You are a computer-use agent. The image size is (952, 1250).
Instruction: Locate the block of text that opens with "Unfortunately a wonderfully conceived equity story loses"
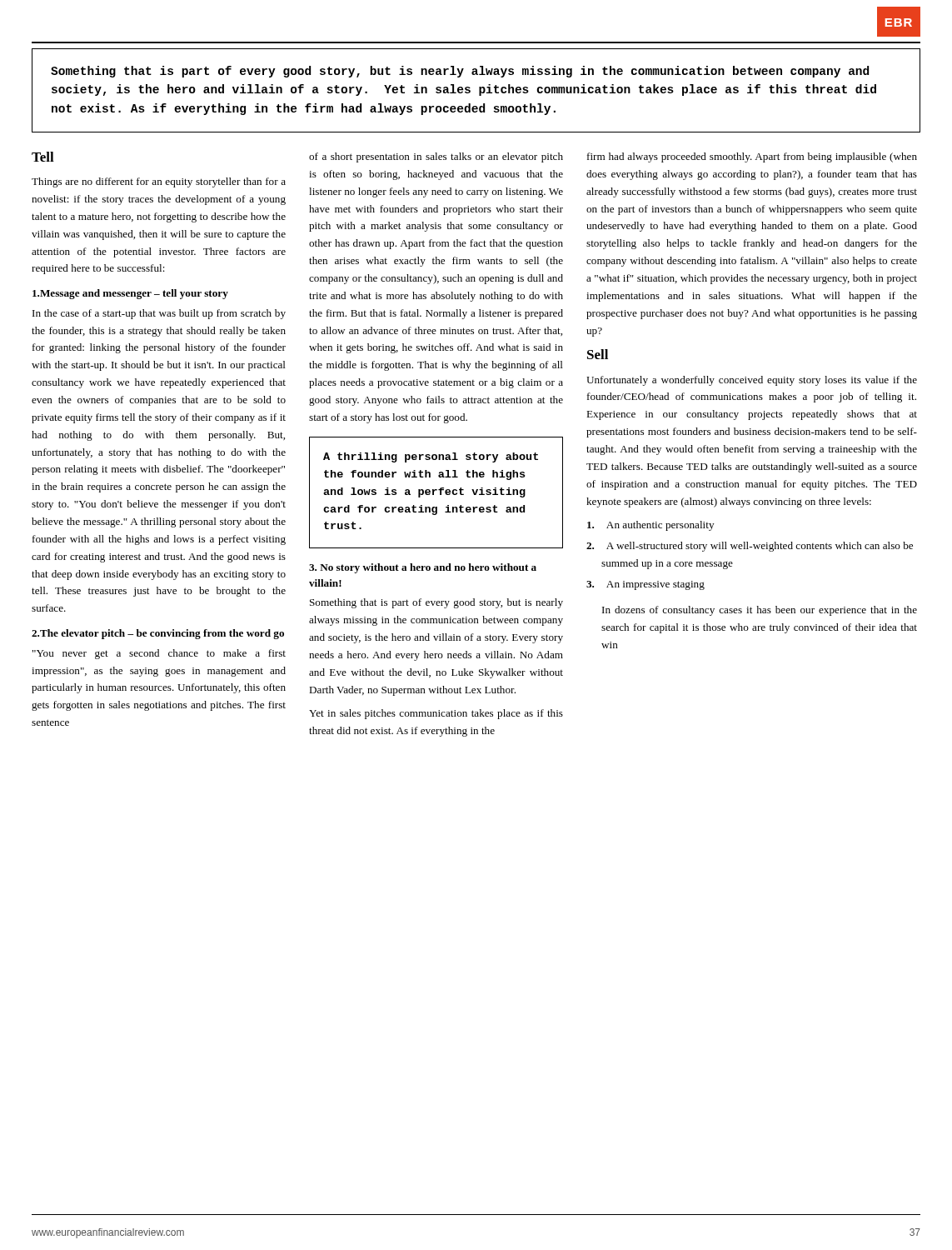point(752,440)
